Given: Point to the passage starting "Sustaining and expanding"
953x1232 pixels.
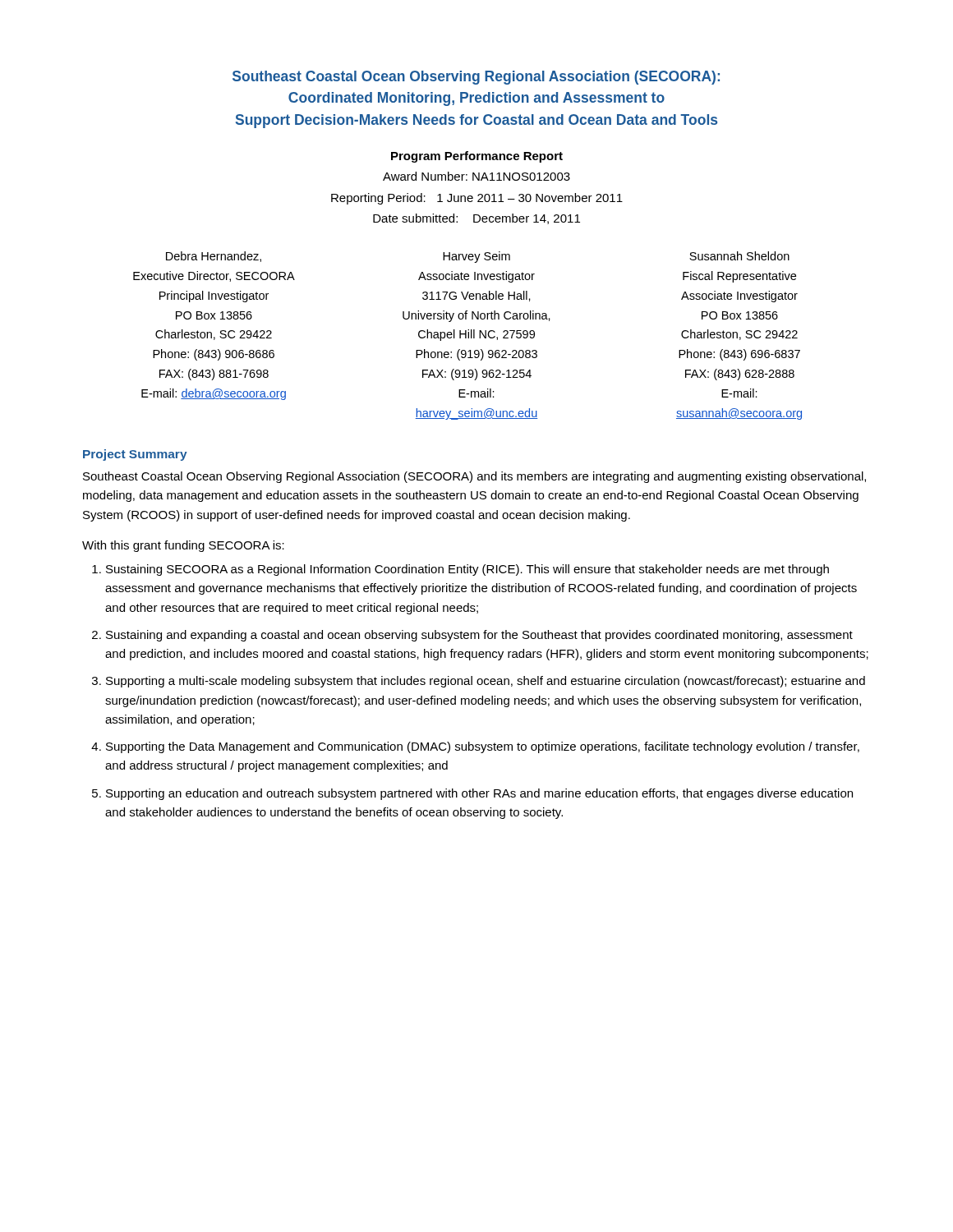Looking at the screenshot, I should 487,644.
